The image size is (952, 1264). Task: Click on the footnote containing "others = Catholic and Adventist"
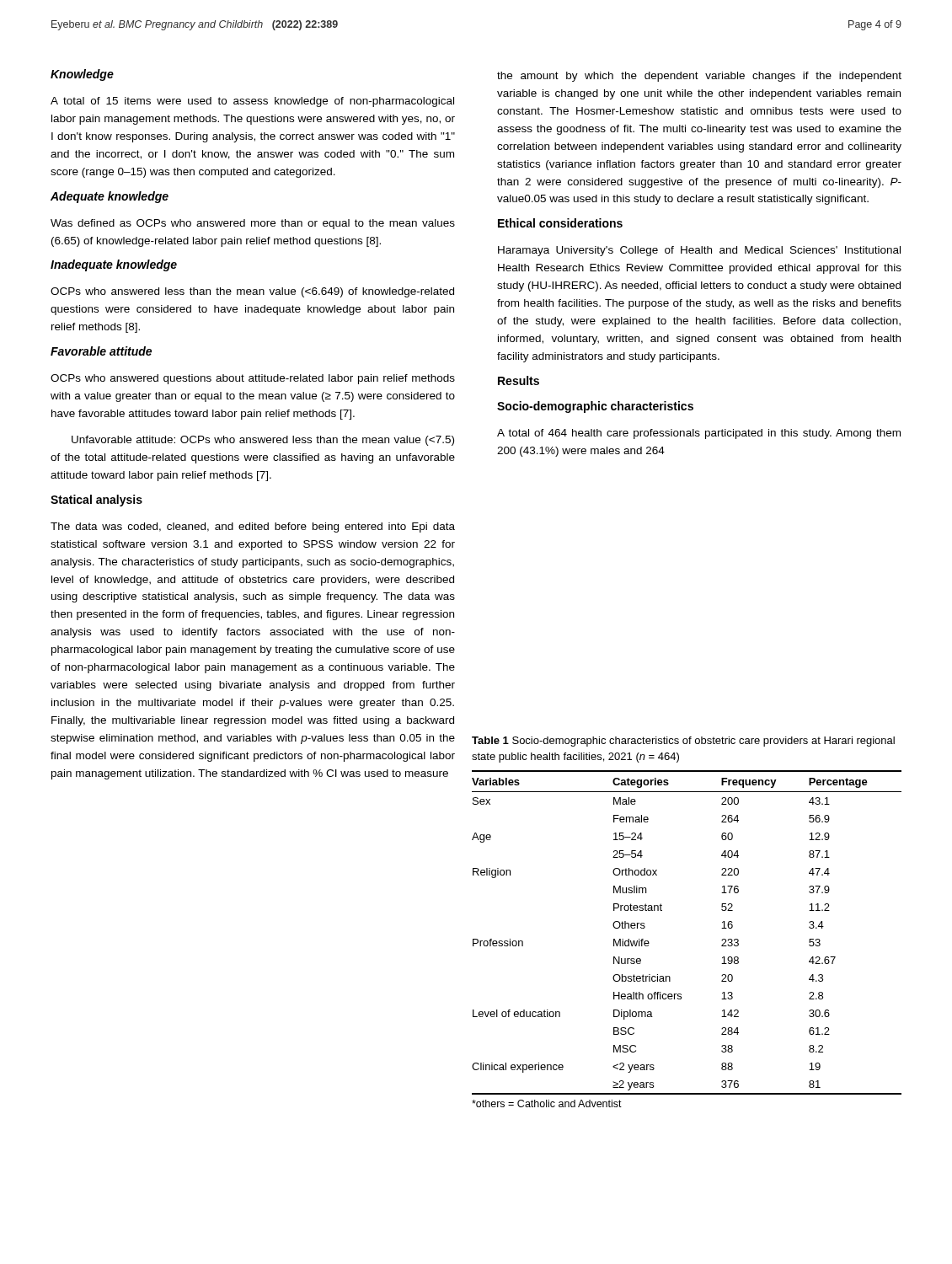547,1104
